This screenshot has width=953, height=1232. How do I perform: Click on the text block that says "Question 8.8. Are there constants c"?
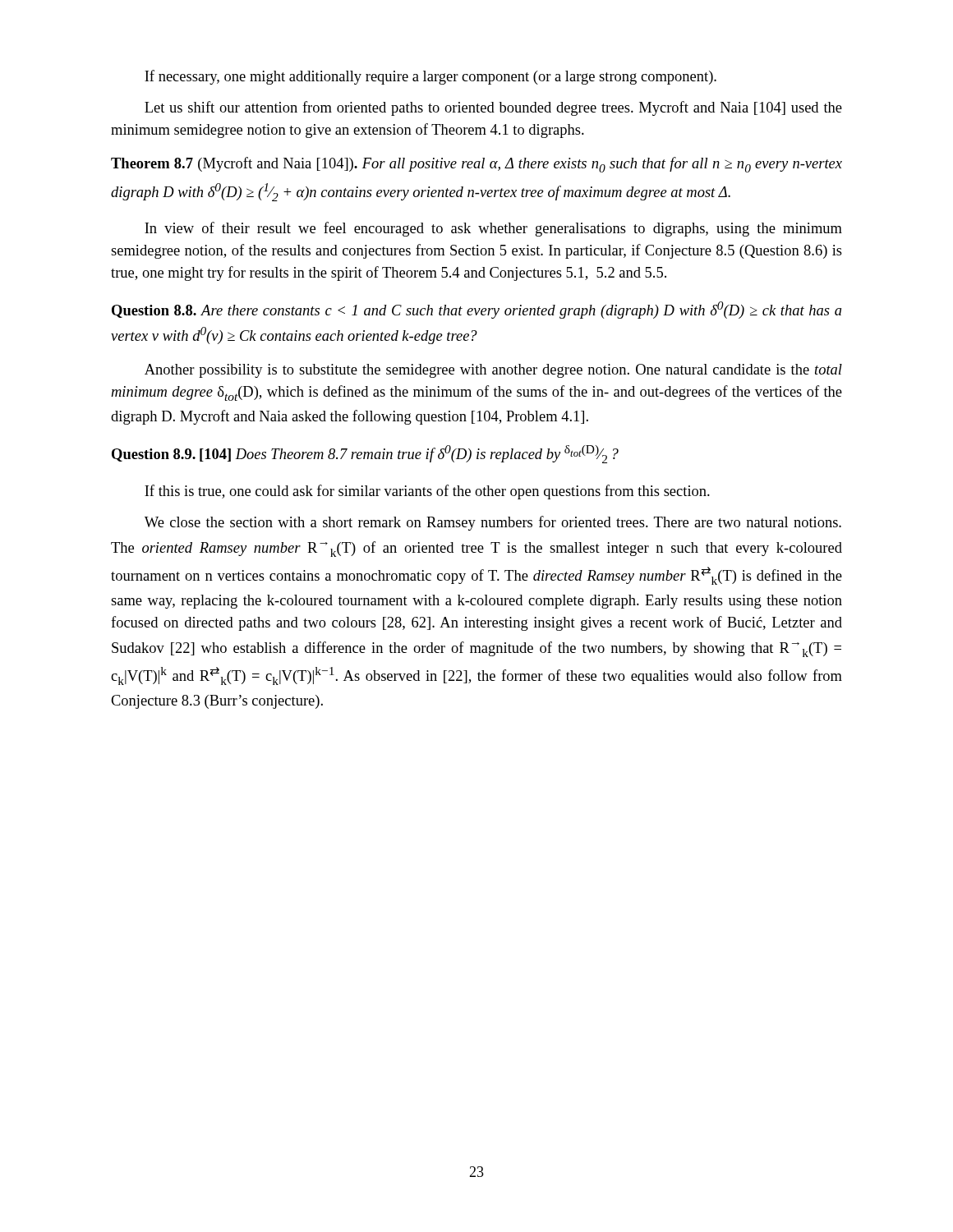tap(476, 322)
